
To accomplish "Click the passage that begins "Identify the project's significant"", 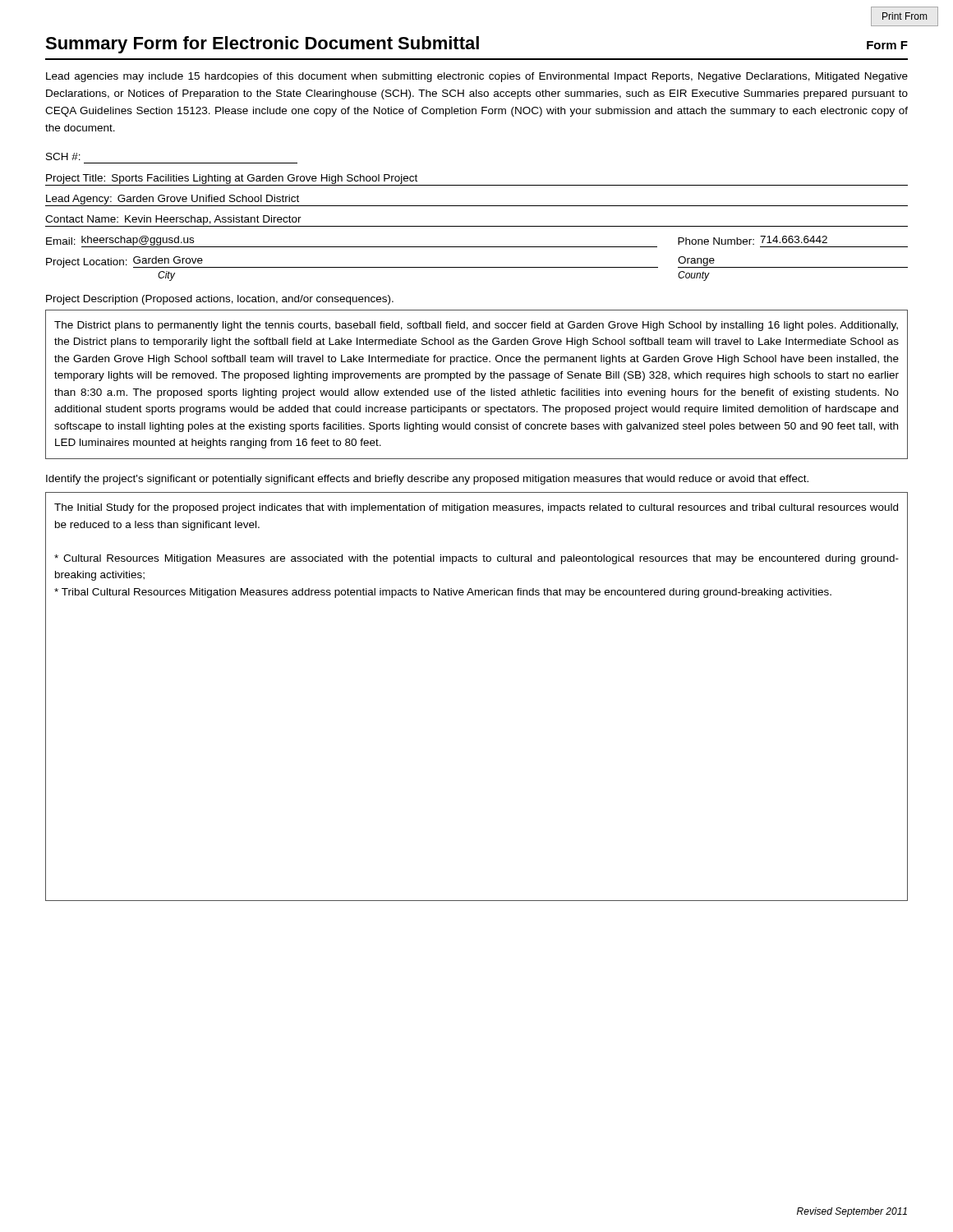I will [x=427, y=478].
